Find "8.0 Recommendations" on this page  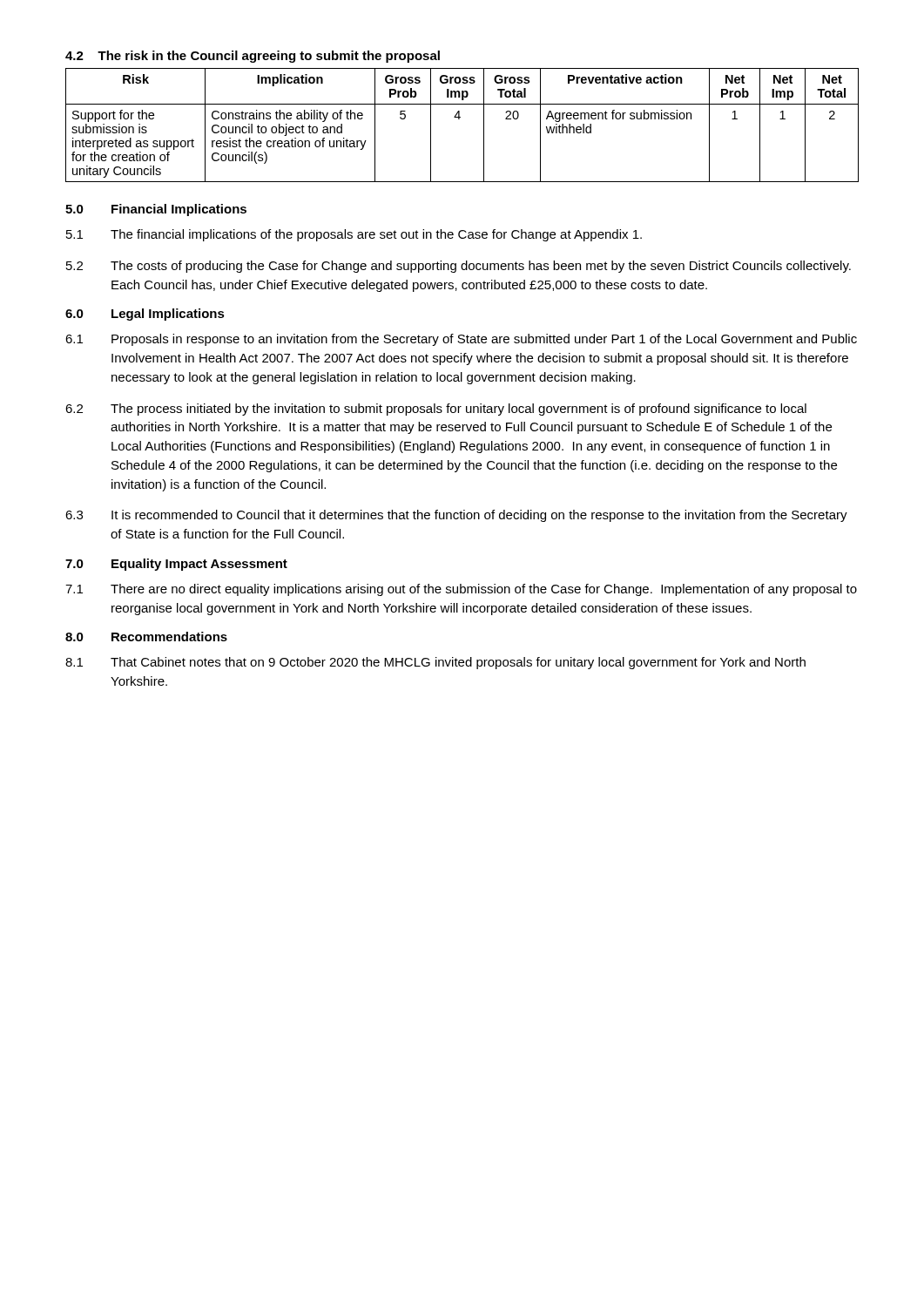click(x=146, y=637)
